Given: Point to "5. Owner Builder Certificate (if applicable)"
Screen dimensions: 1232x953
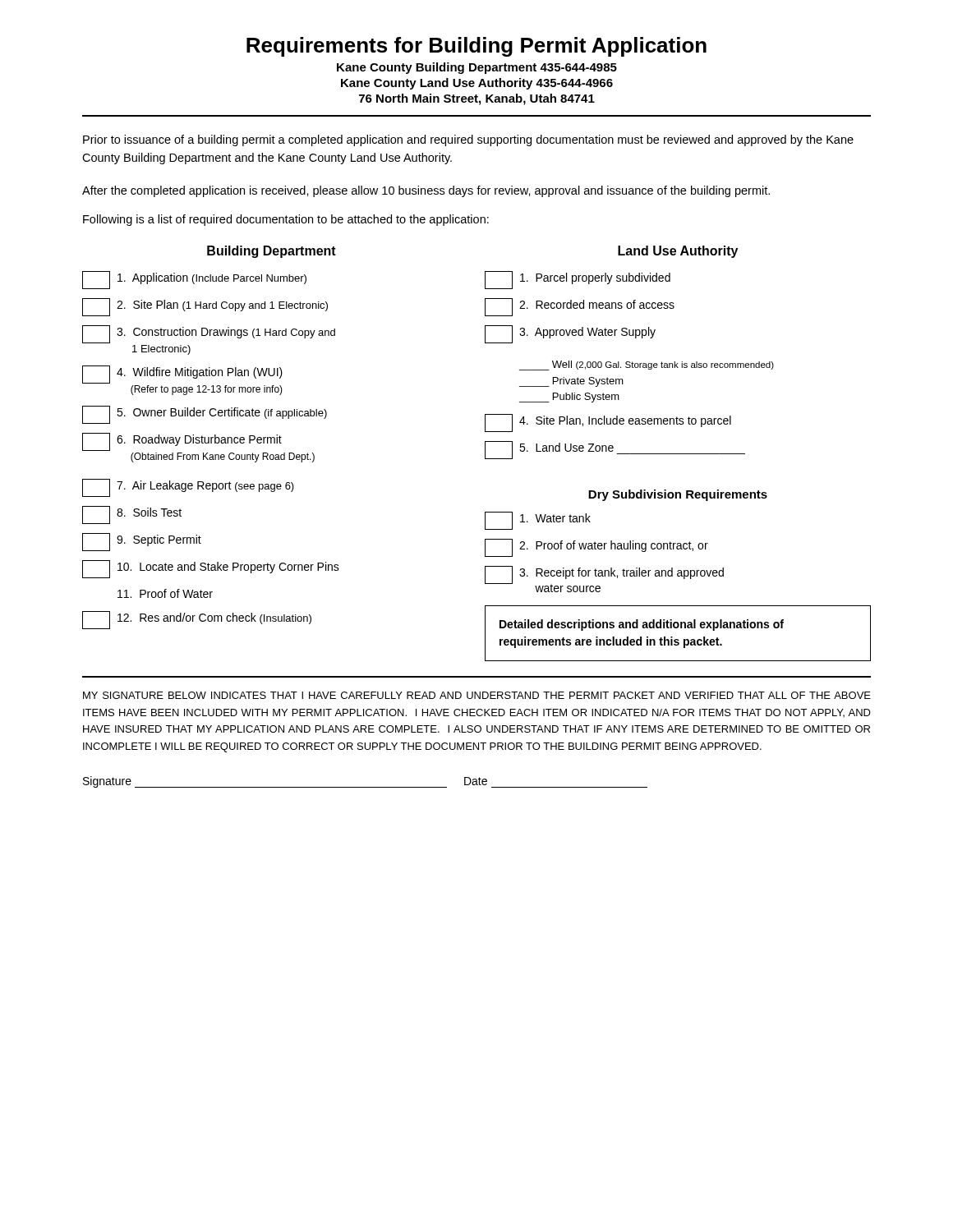Looking at the screenshot, I should coord(271,415).
